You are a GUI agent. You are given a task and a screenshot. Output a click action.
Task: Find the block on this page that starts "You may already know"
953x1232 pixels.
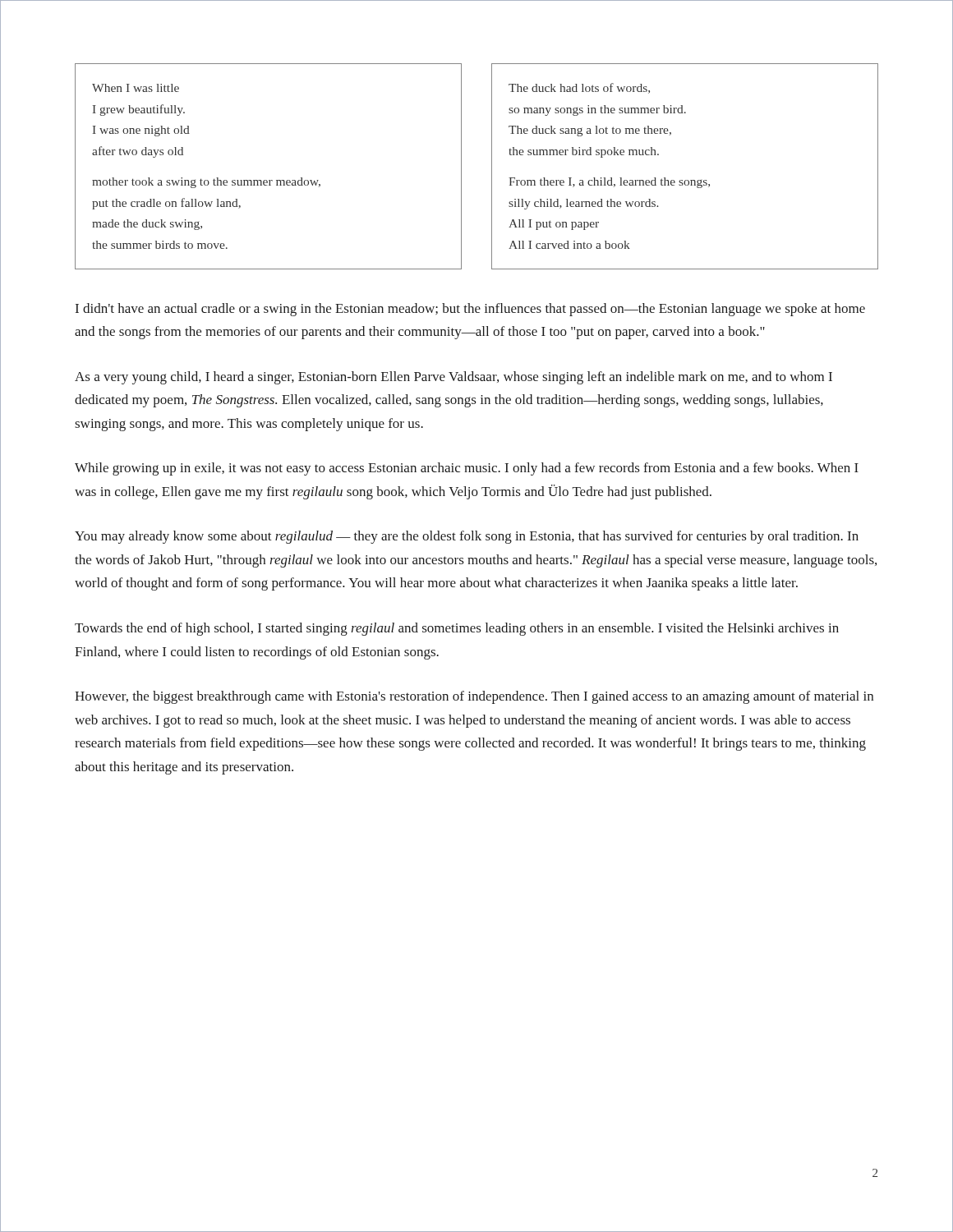(476, 560)
